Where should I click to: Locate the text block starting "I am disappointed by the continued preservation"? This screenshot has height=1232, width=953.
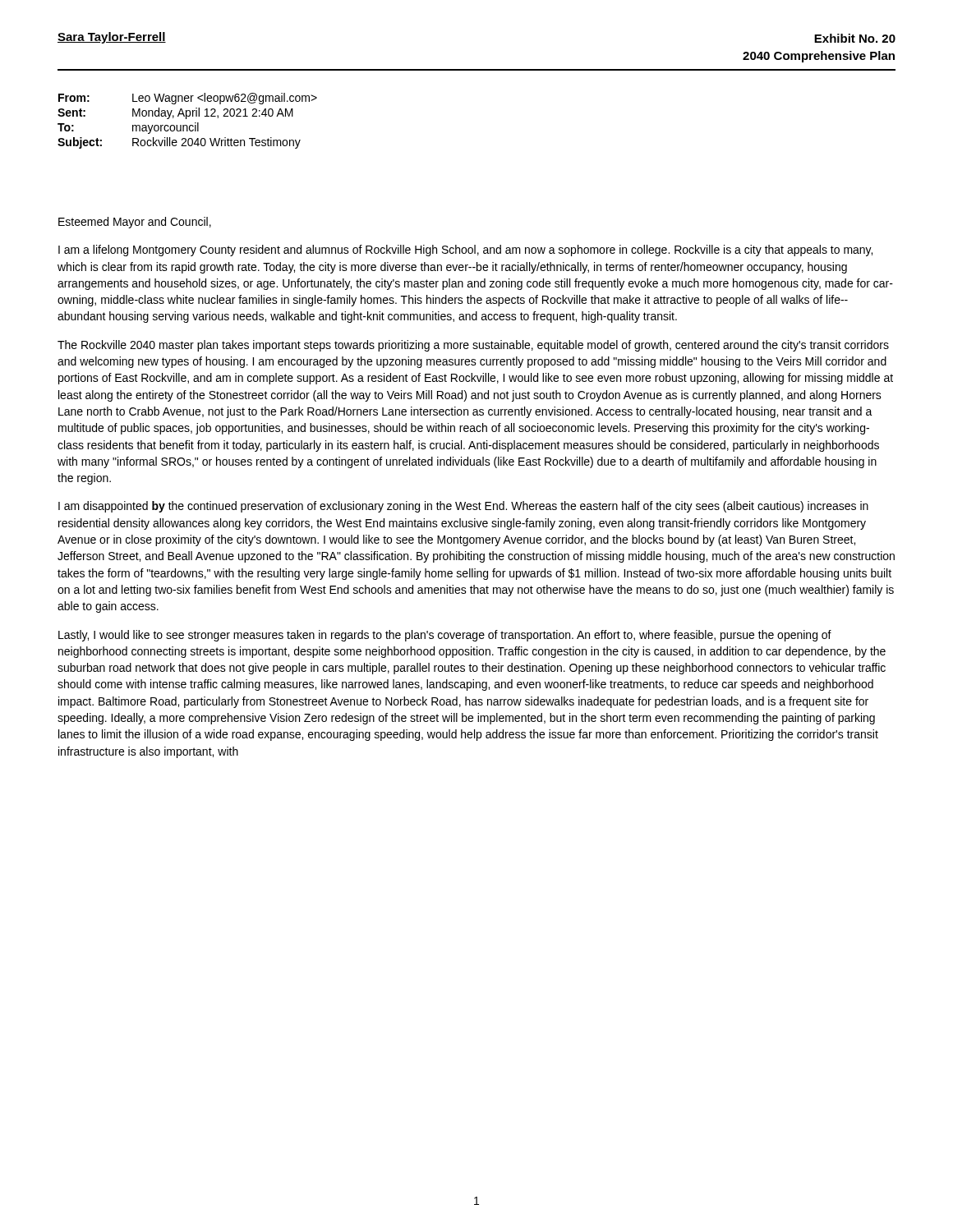[x=476, y=556]
